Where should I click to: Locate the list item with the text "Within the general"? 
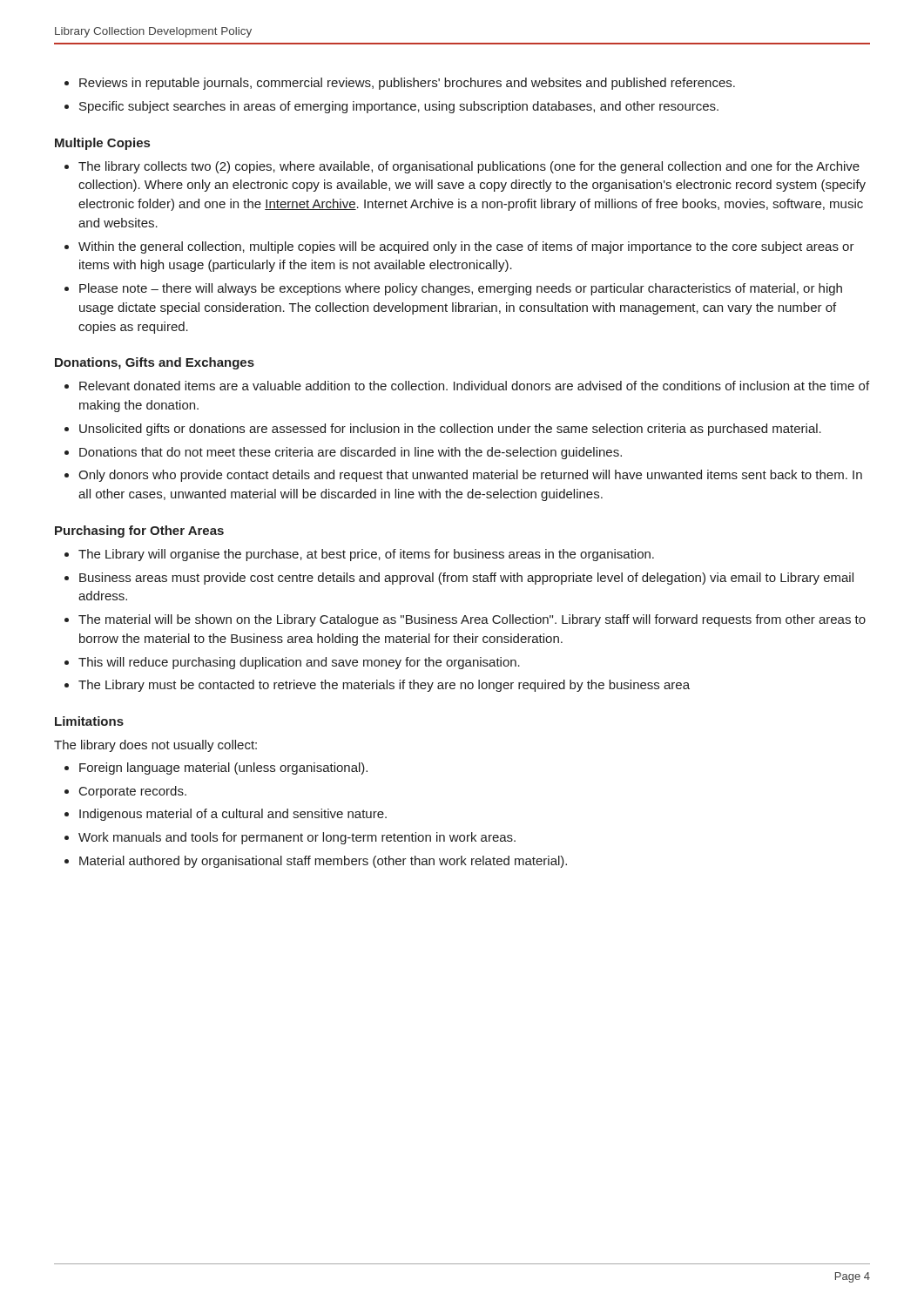(x=466, y=255)
